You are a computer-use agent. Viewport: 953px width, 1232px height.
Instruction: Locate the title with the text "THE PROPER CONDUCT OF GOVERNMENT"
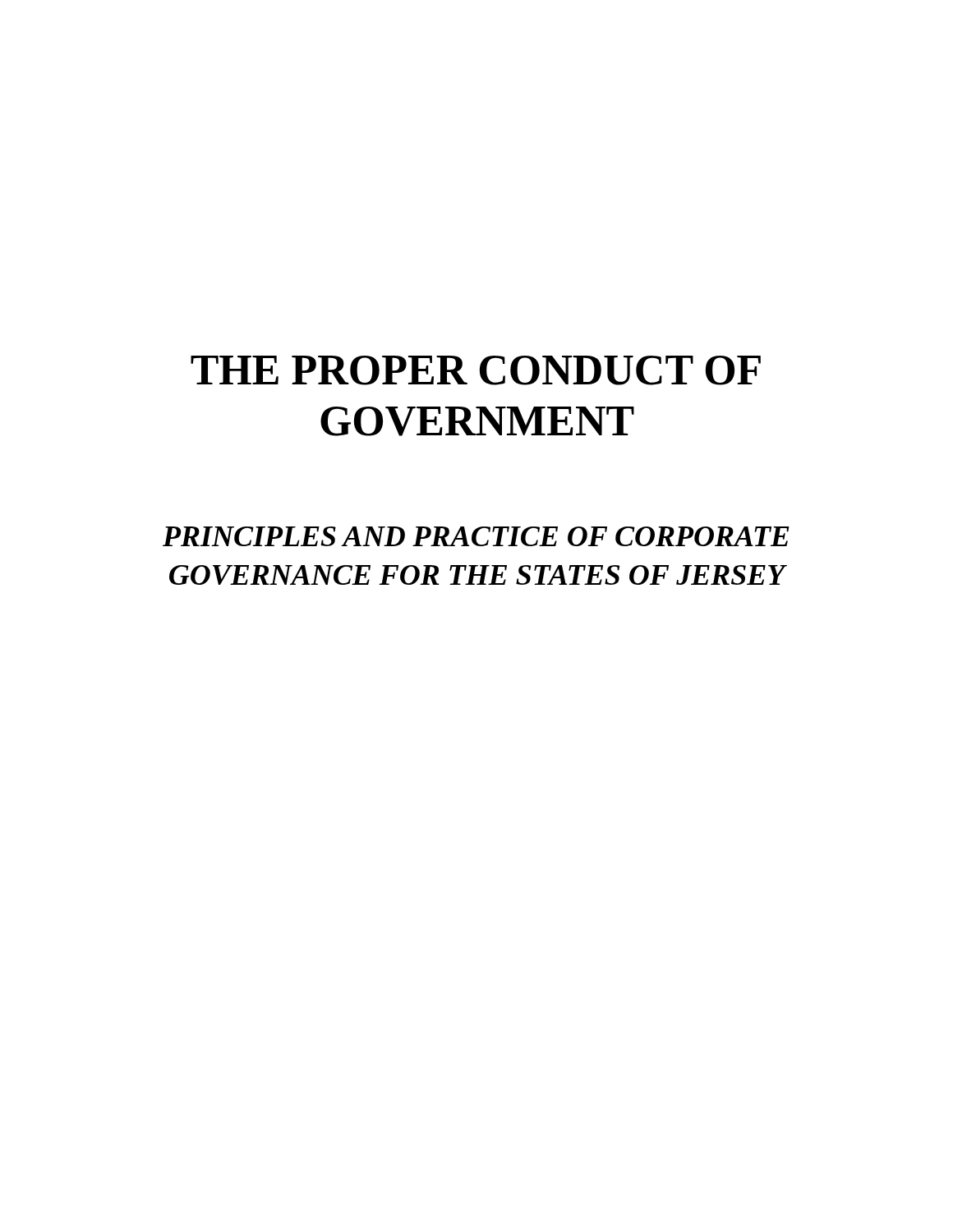tap(476, 396)
